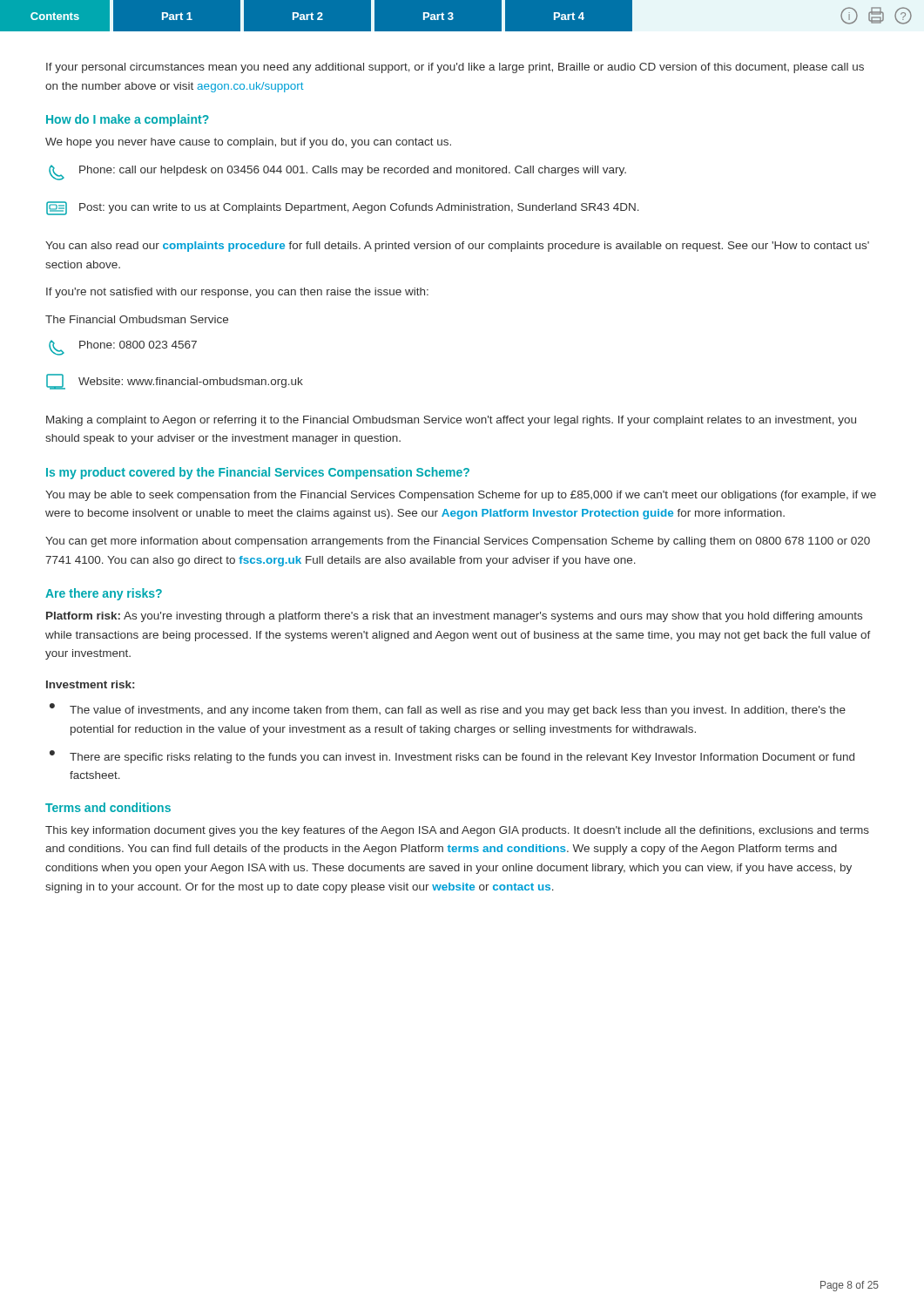The width and height of the screenshot is (924, 1307).
Task: Select the section header containing "How do I make a complaint?"
Action: pyautogui.click(x=127, y=120)
